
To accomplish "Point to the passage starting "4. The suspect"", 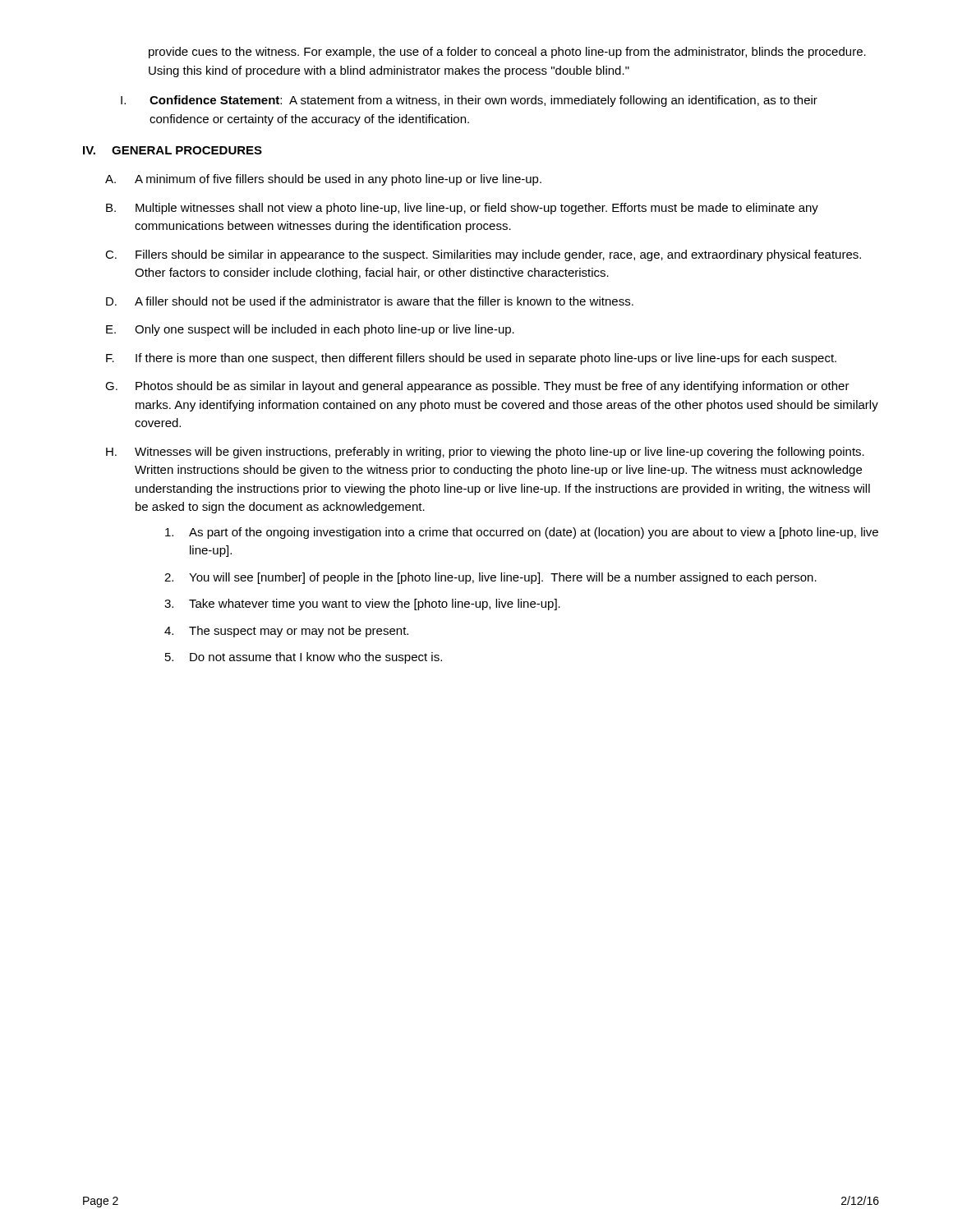I will (x=286, y=632).
